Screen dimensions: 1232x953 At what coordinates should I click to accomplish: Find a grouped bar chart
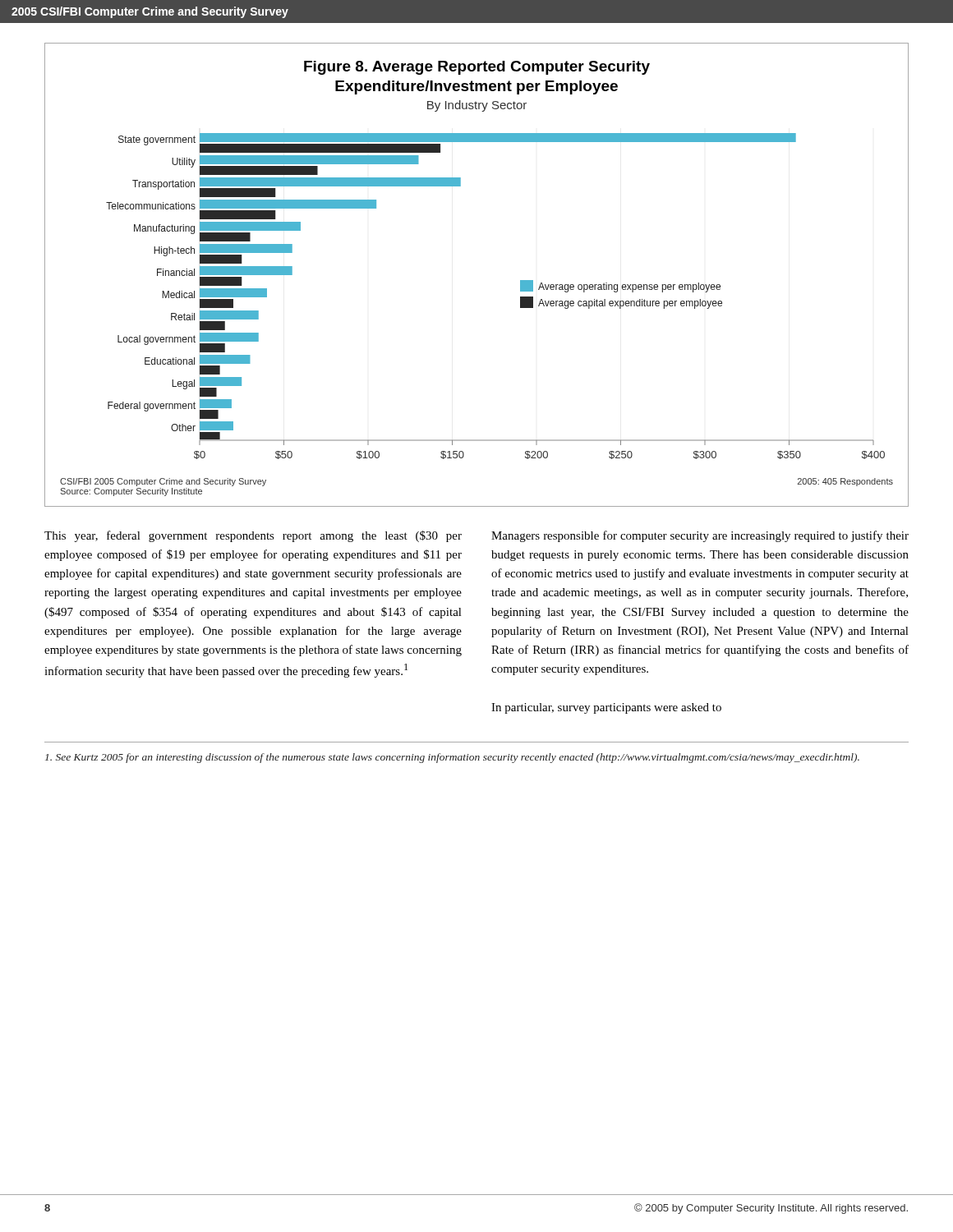(x=476, y=275)
